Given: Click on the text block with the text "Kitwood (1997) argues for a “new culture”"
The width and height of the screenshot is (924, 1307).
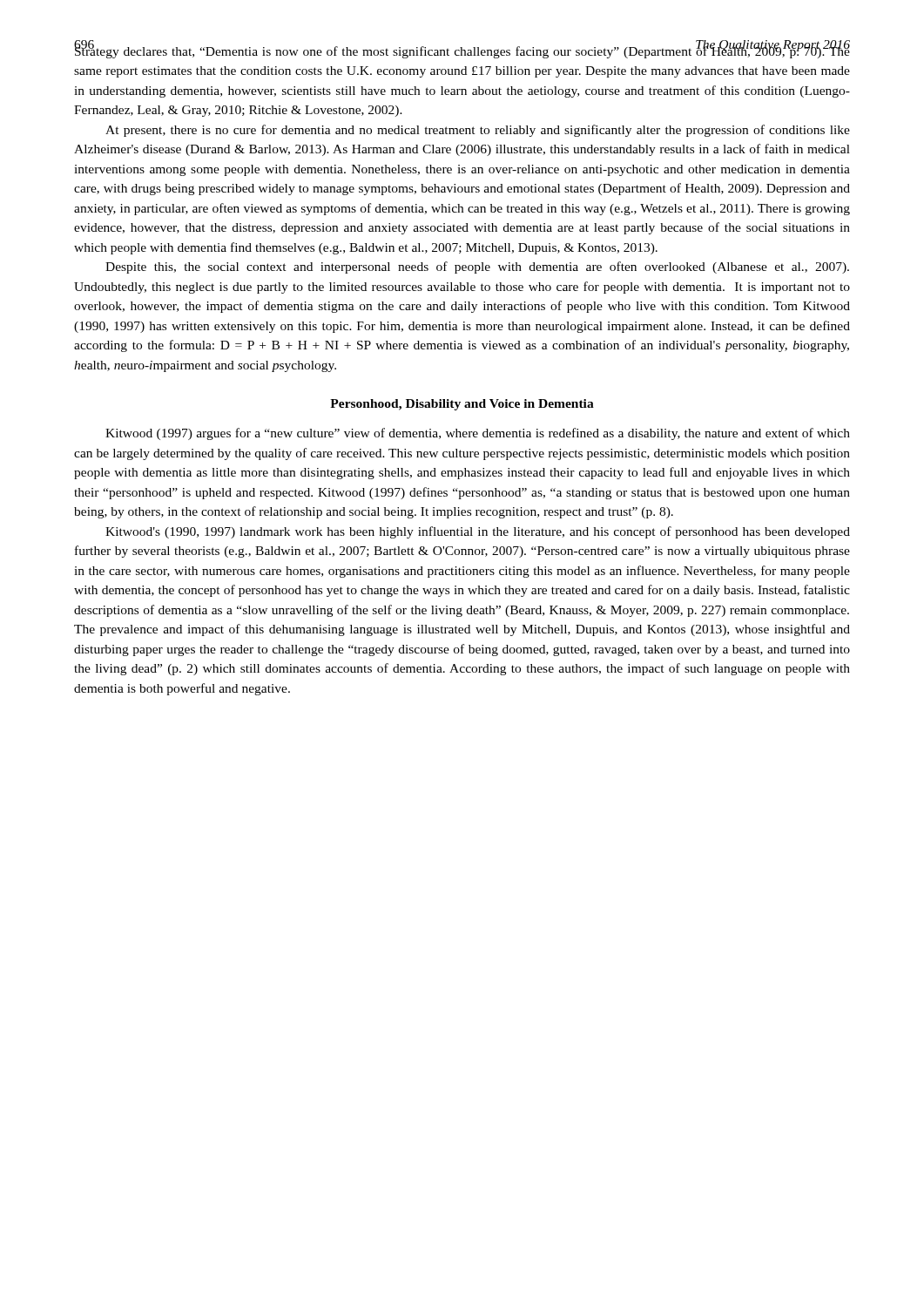Looking at the screenshot, I should (x=462, y=473).
